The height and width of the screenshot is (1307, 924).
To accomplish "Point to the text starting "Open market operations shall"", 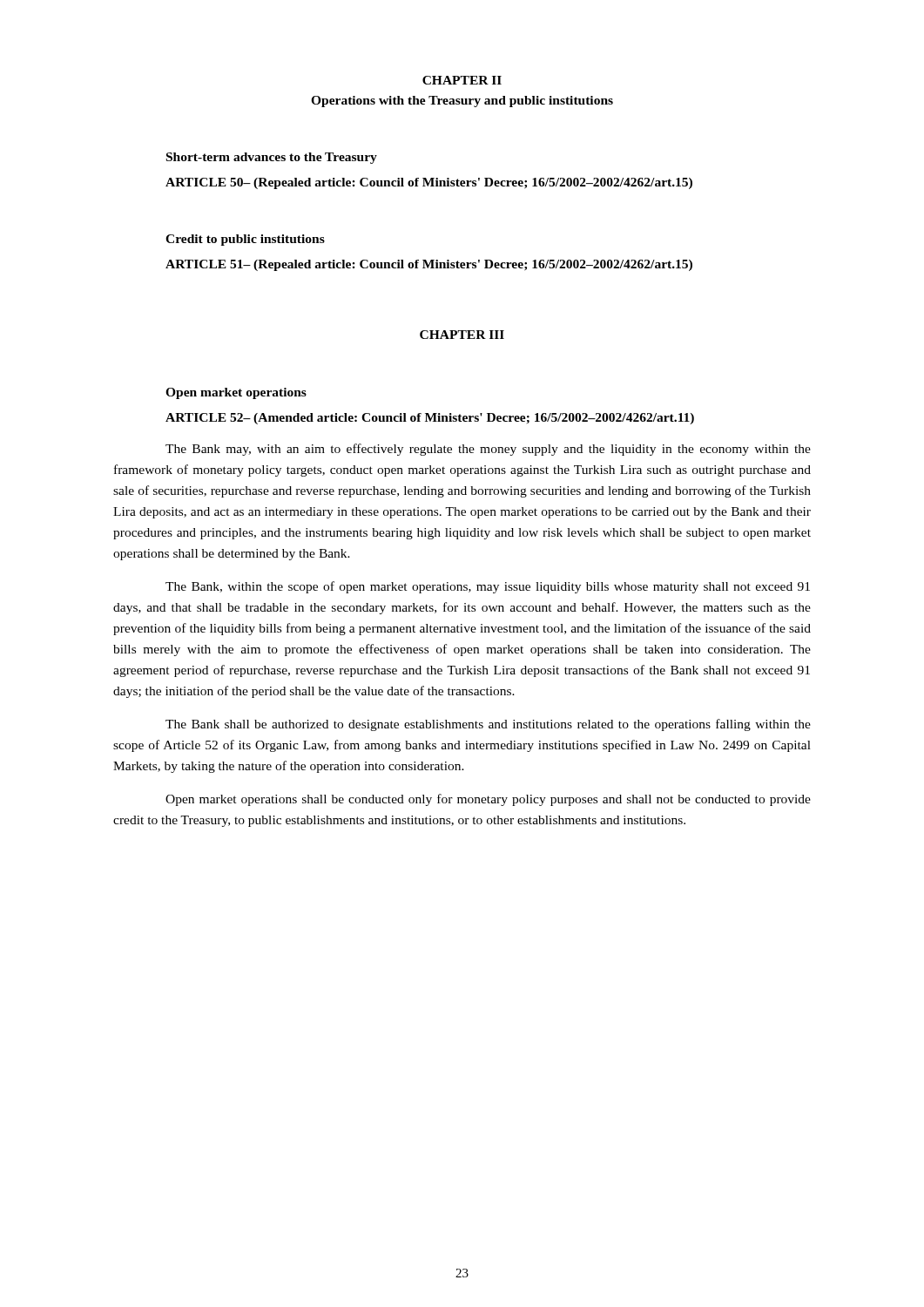I will pyautogui.click(x=462, y=809).
